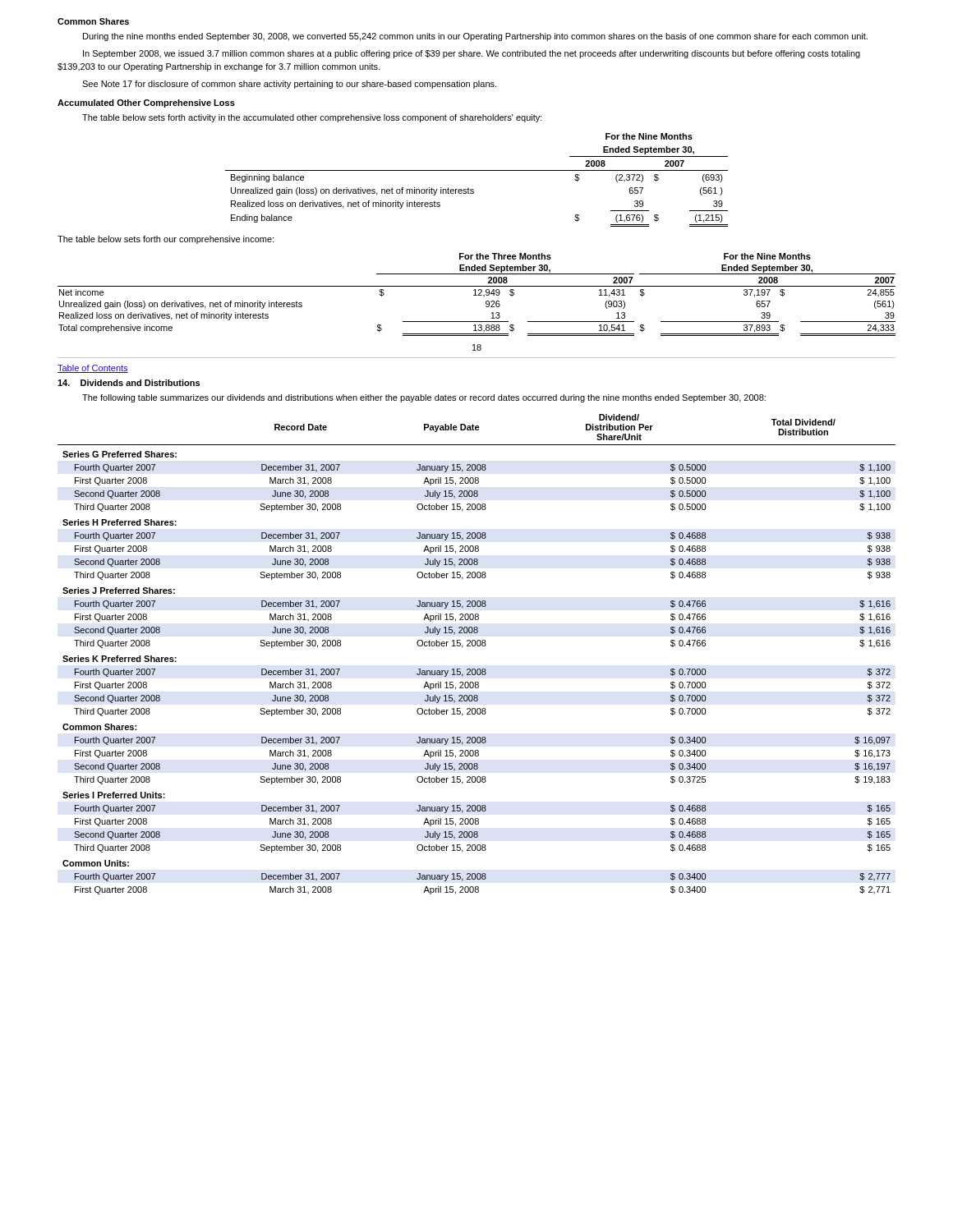The width and height of the screenshot is (953, 1232).
Task: Locate the block of text that opens with "The table below sets forth our comprehensive"
Action: pyautogui.click(x=166, y=239)
